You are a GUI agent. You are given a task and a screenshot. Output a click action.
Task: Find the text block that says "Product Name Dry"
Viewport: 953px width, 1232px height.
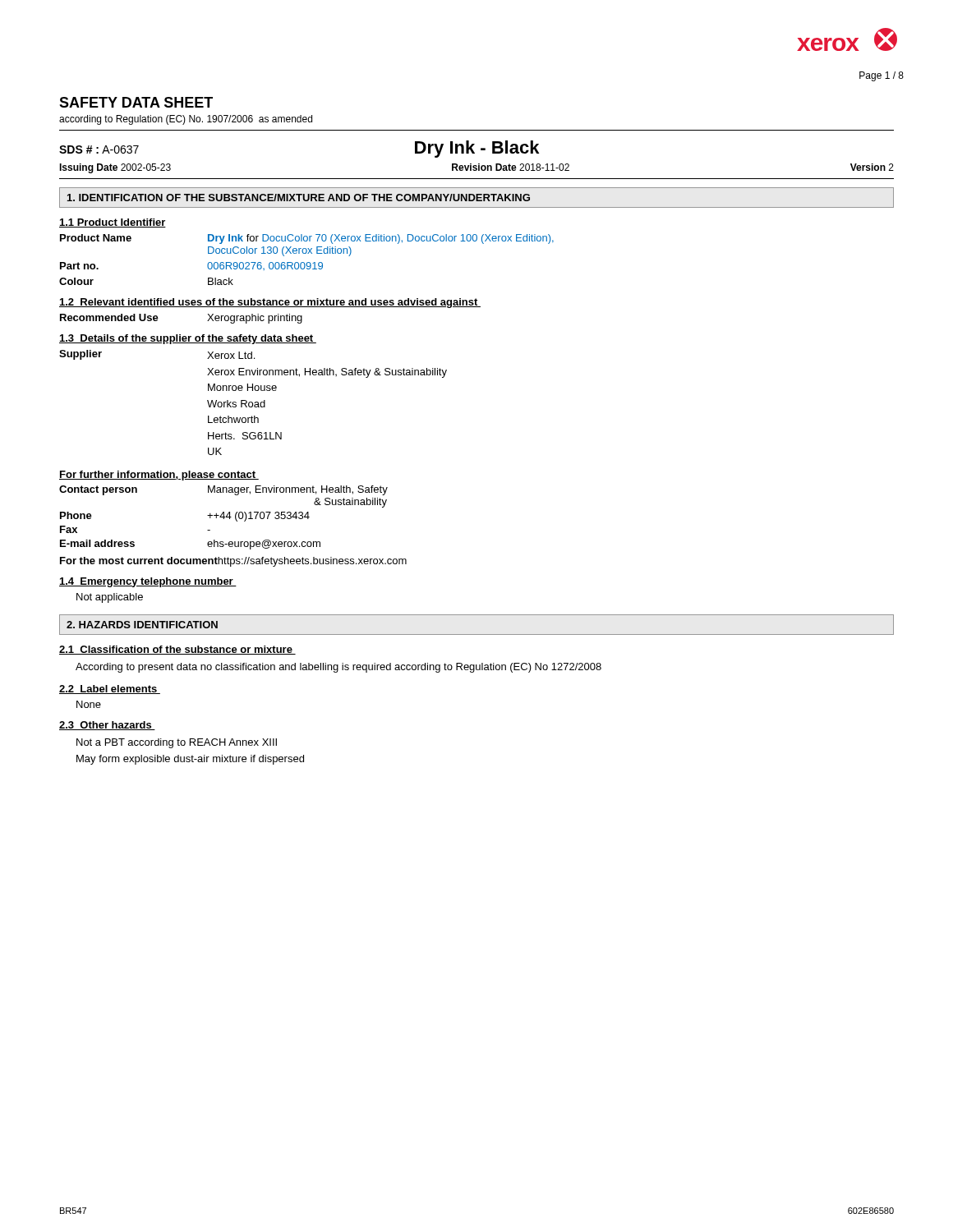pos(476,244)
